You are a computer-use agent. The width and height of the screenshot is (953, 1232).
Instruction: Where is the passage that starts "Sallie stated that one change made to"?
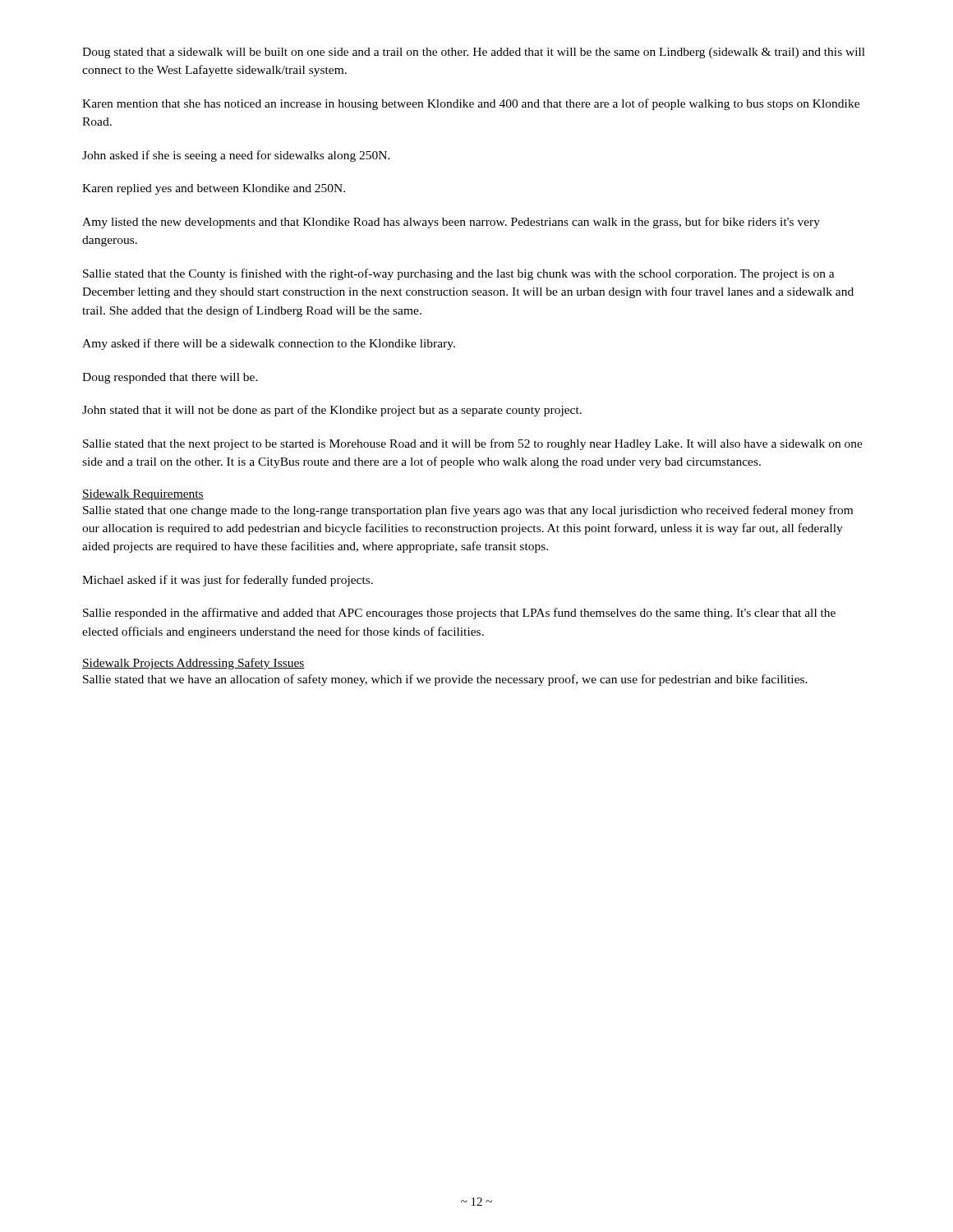click(468, 528)
